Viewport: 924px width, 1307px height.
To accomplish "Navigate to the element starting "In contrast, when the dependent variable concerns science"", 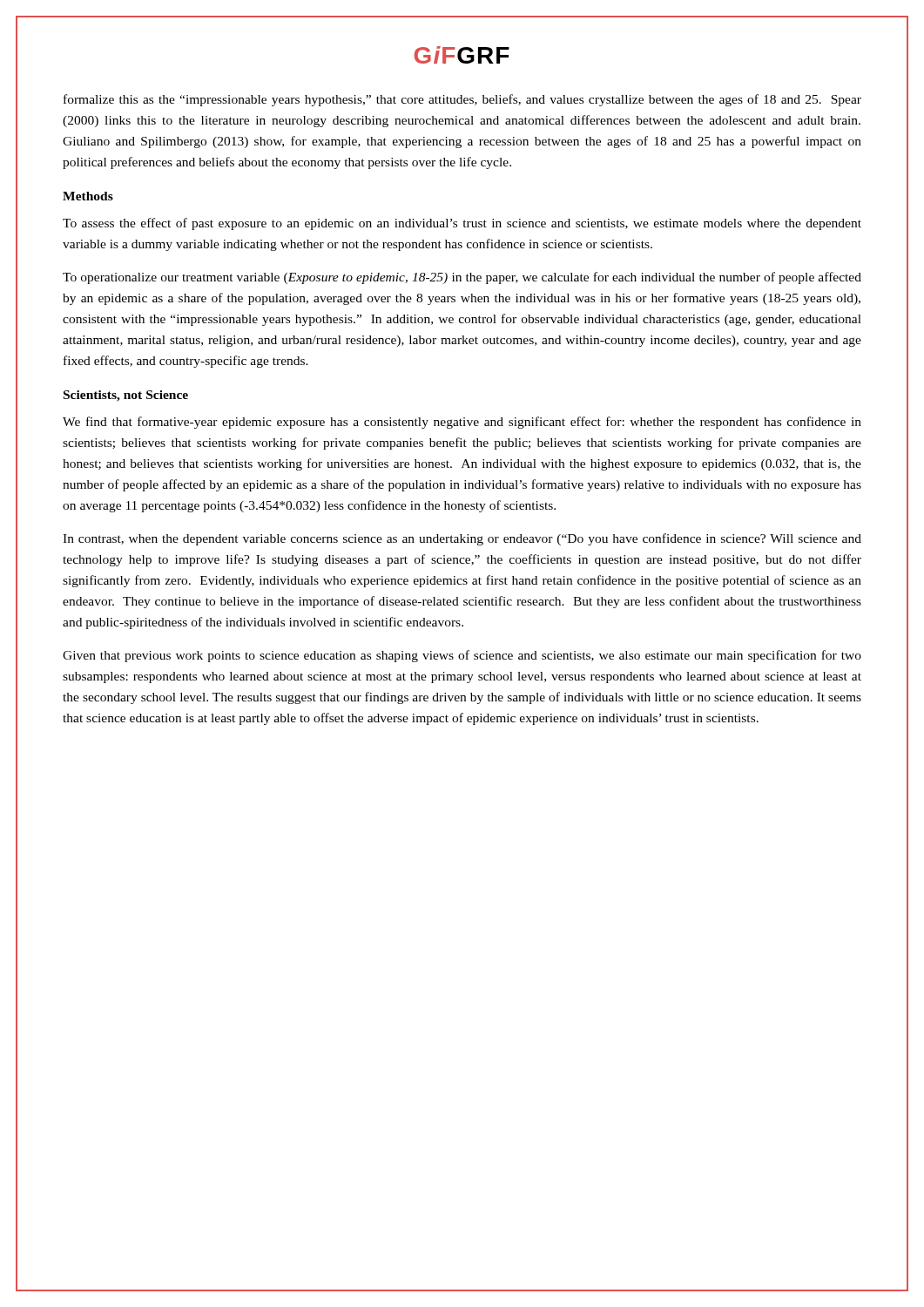I will pyautogui.click(x=462, y=581).
